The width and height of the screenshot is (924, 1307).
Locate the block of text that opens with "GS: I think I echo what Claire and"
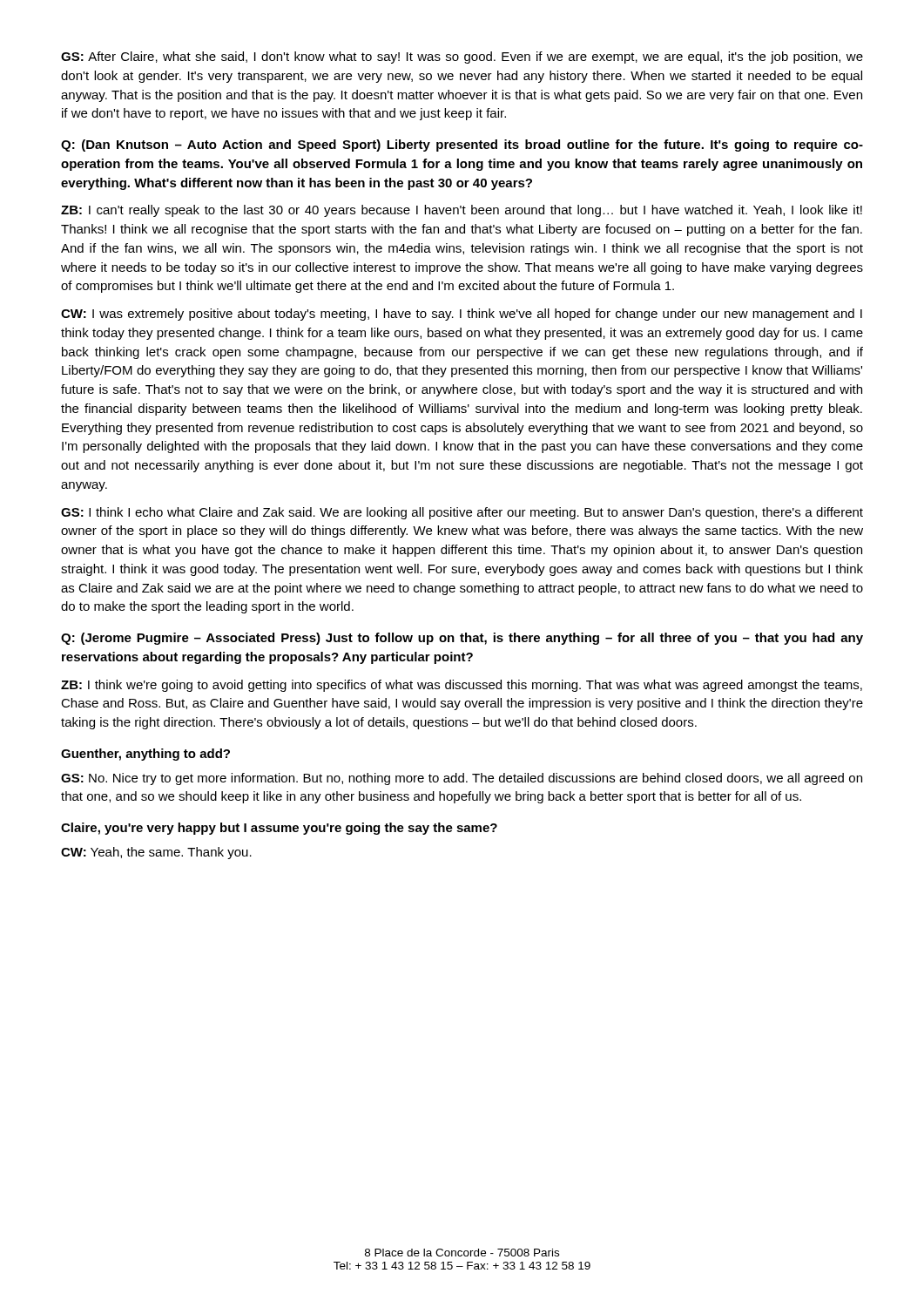point(462,559)
